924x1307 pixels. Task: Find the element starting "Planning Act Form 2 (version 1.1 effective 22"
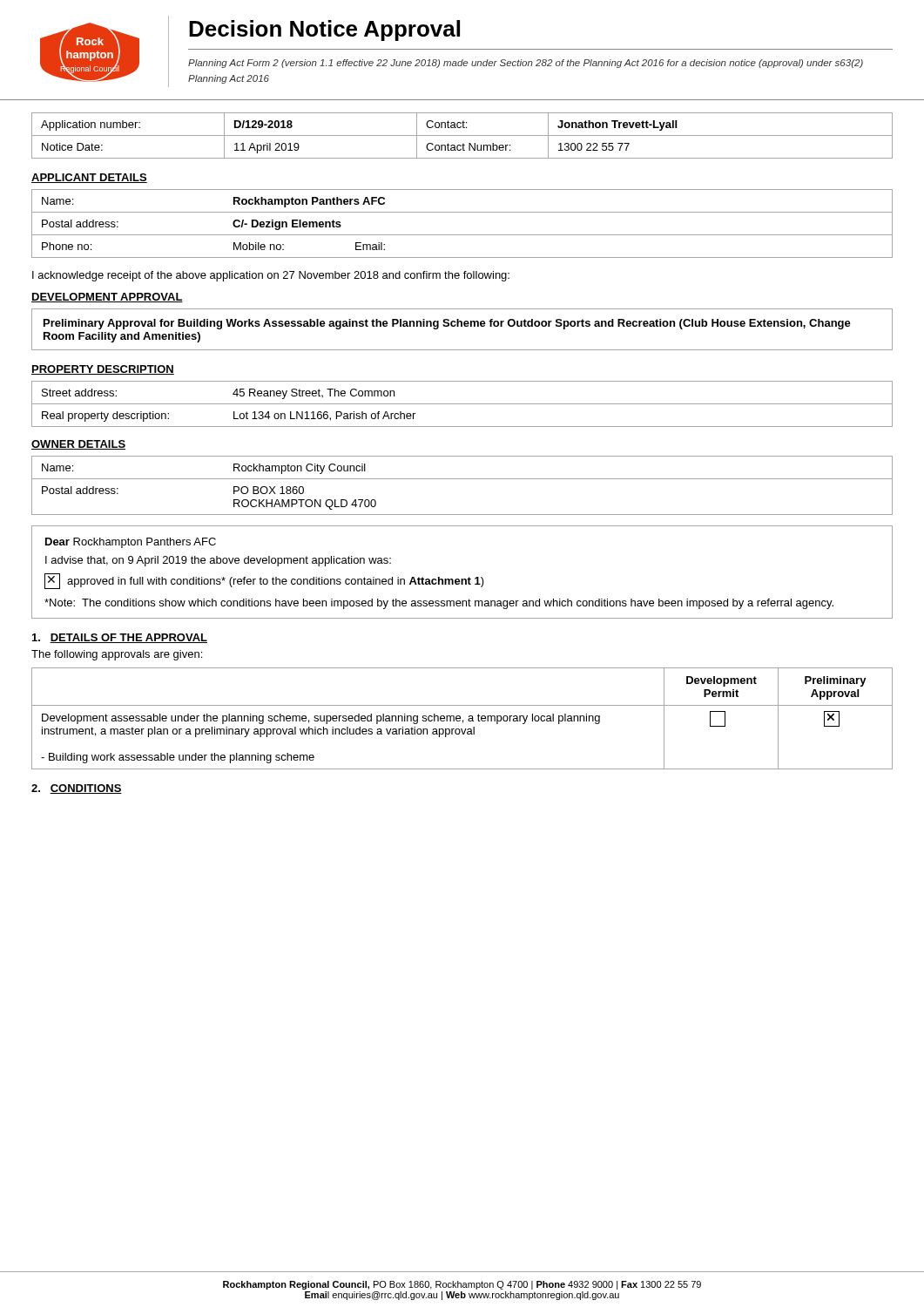point(526,71)
